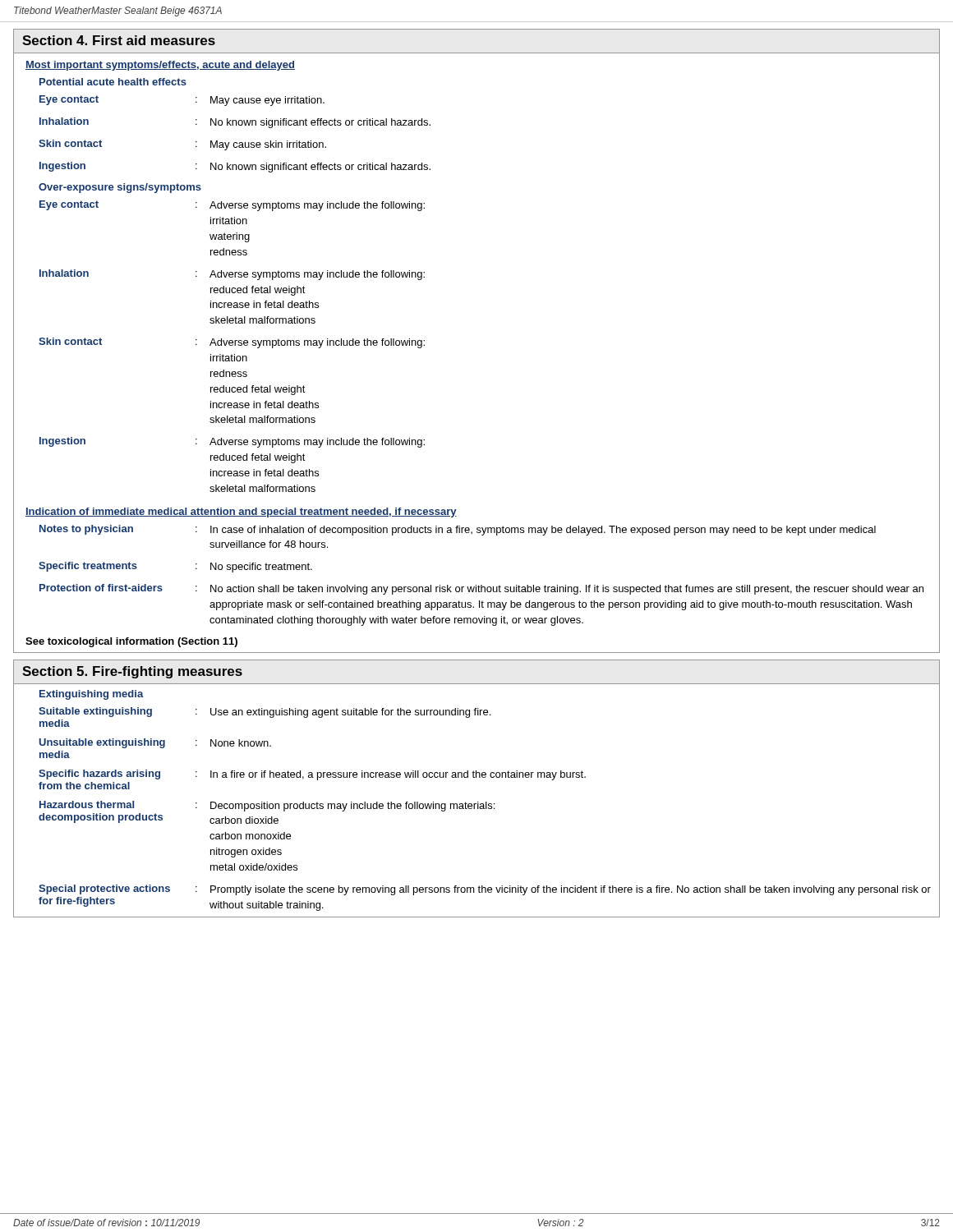Screen dimensions: 1232x953
Task: Locate the text "Potential acute health effects"
Action: [113, 82]
